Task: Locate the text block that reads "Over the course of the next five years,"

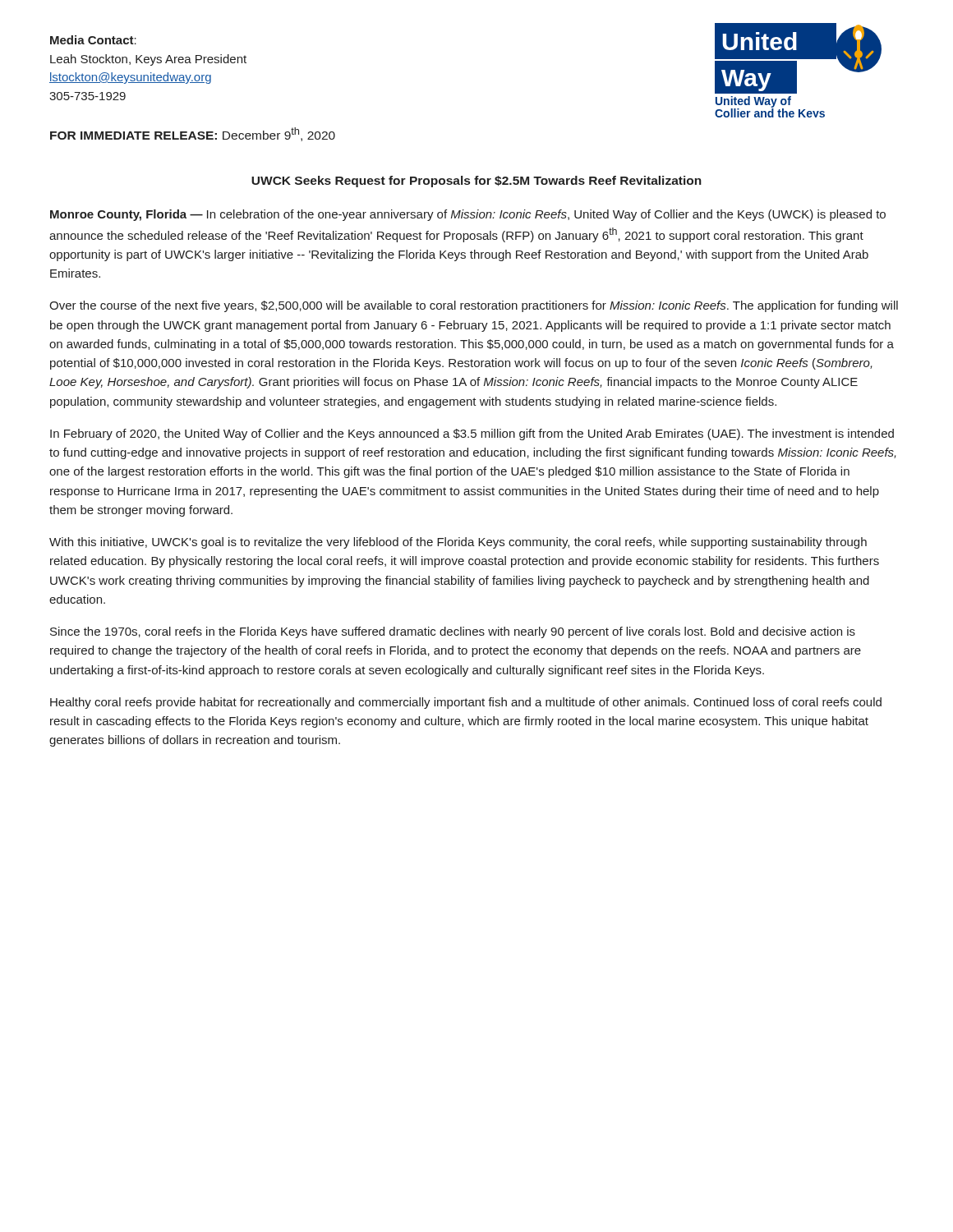Action: point(474,353)
